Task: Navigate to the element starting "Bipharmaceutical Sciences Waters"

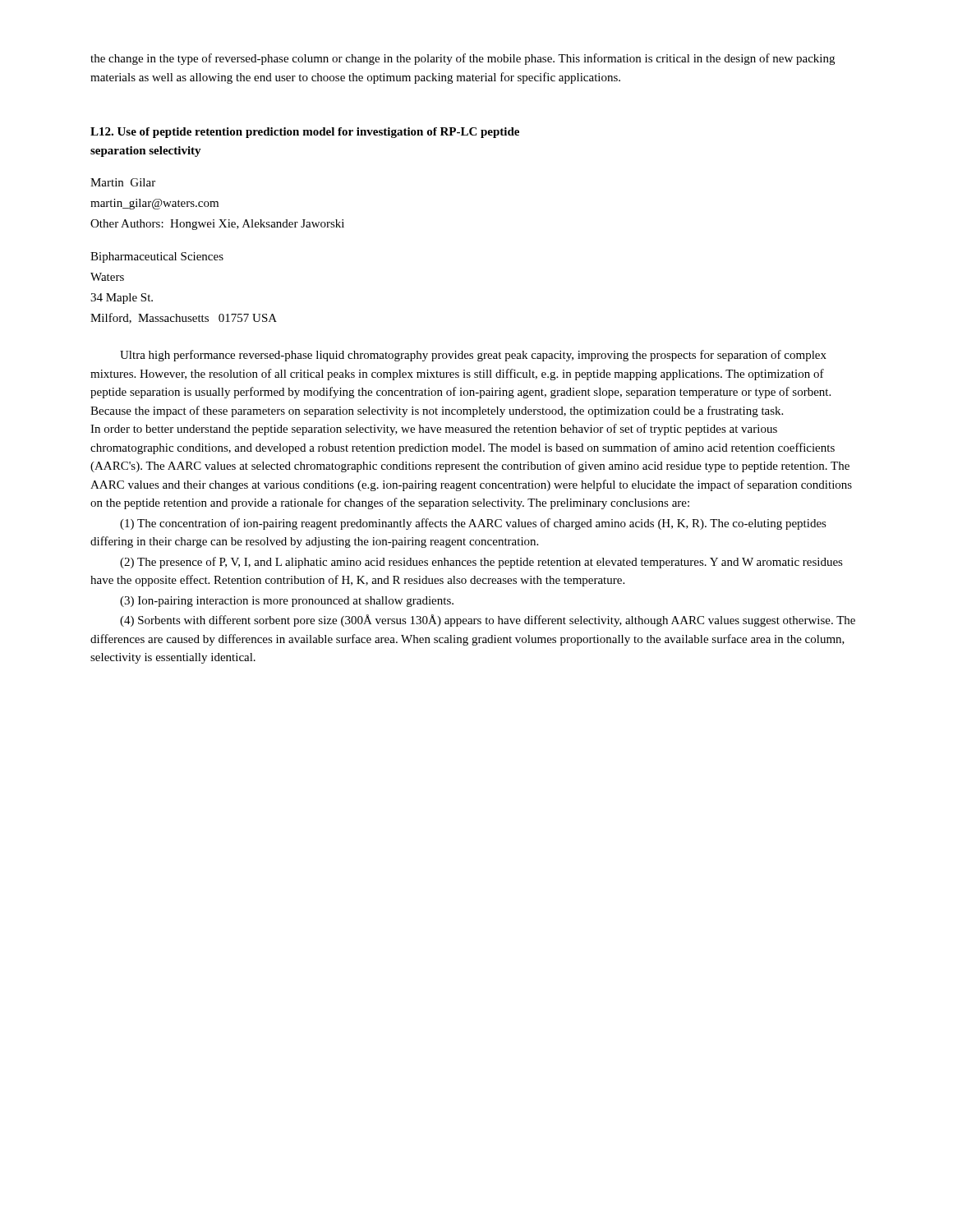Action: (157, 257)
